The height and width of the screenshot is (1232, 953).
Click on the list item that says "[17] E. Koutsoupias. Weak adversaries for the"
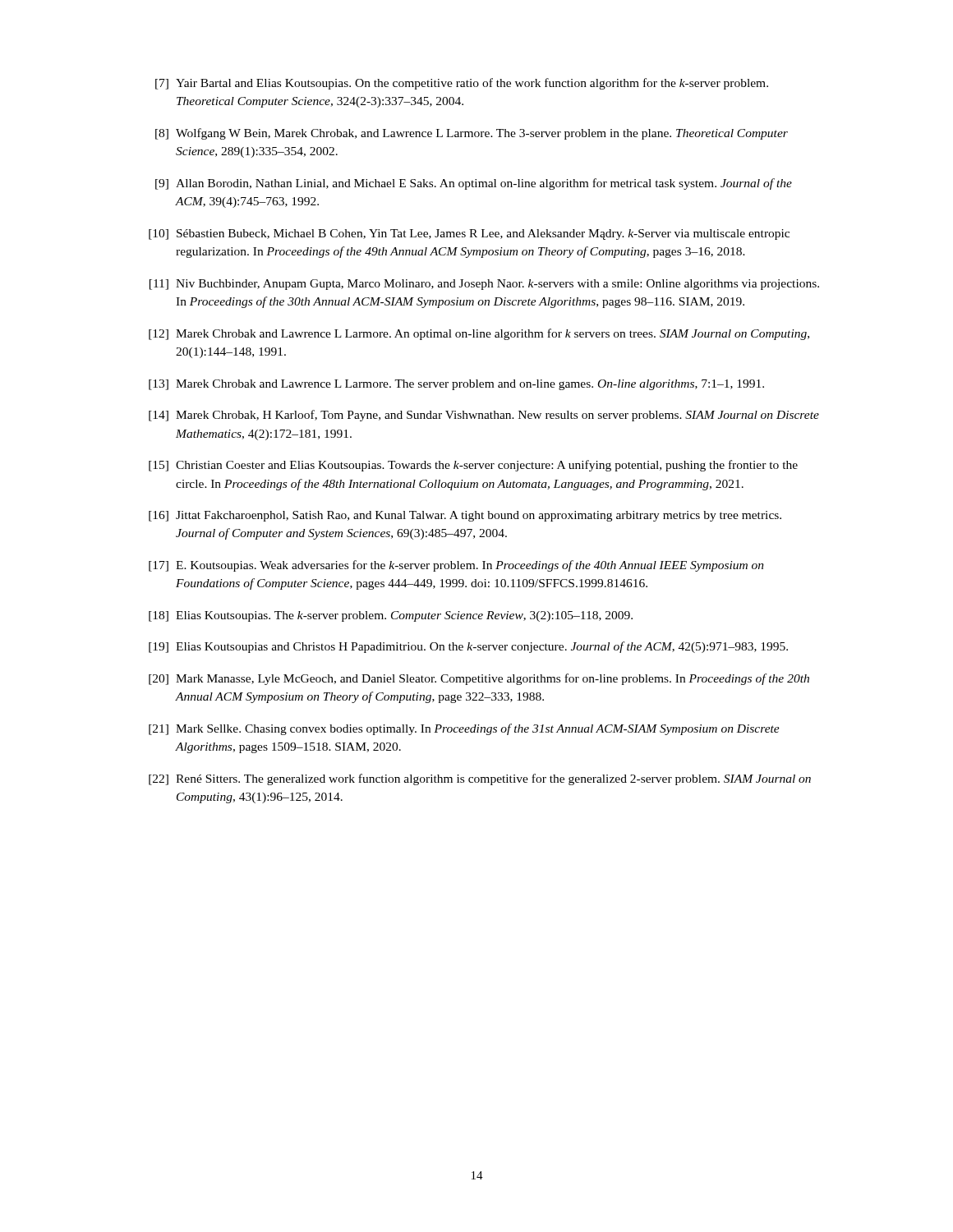click(x=476, y=574)
